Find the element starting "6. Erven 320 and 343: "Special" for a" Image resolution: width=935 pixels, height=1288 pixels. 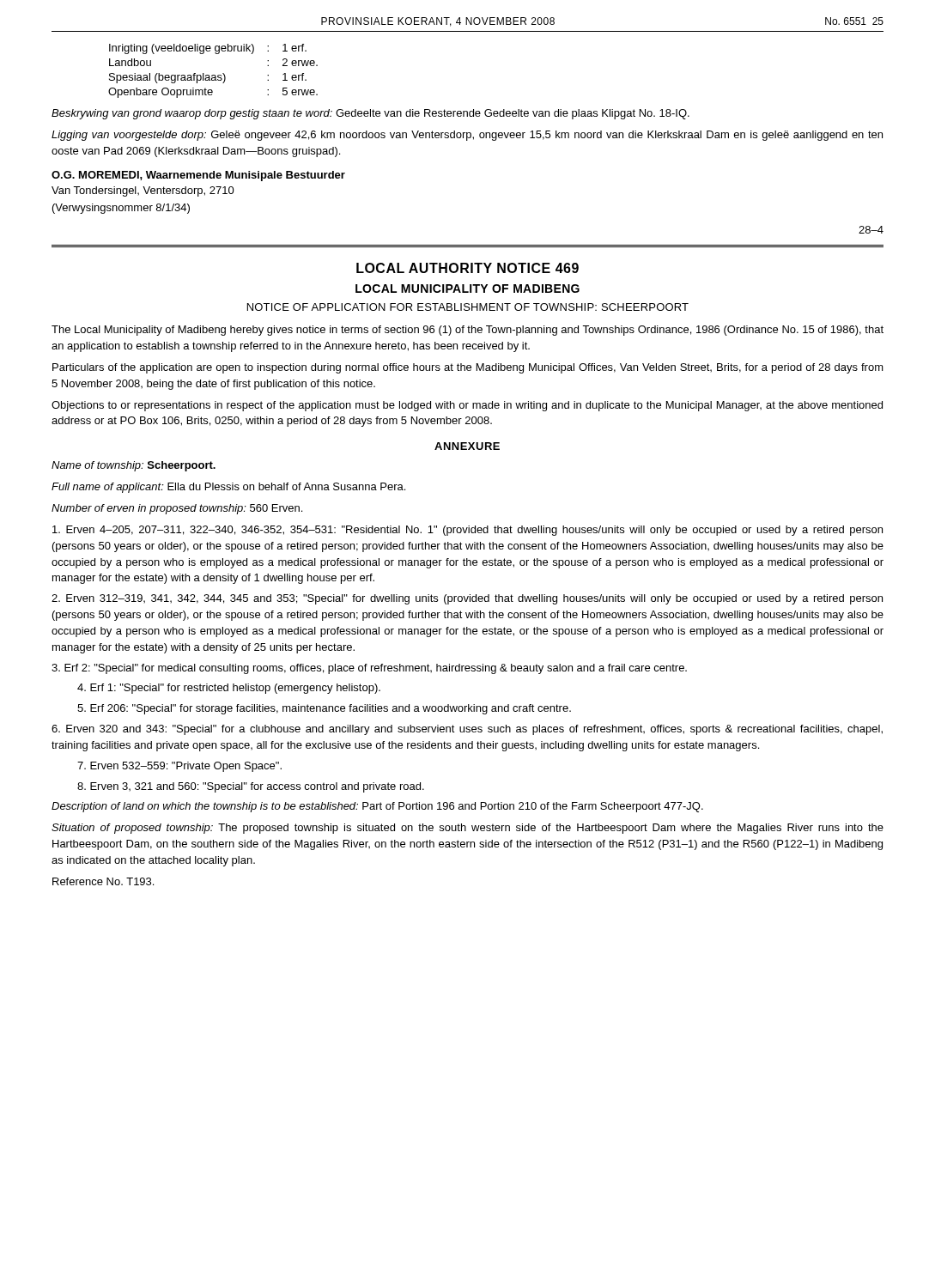[x=468, y=737]
